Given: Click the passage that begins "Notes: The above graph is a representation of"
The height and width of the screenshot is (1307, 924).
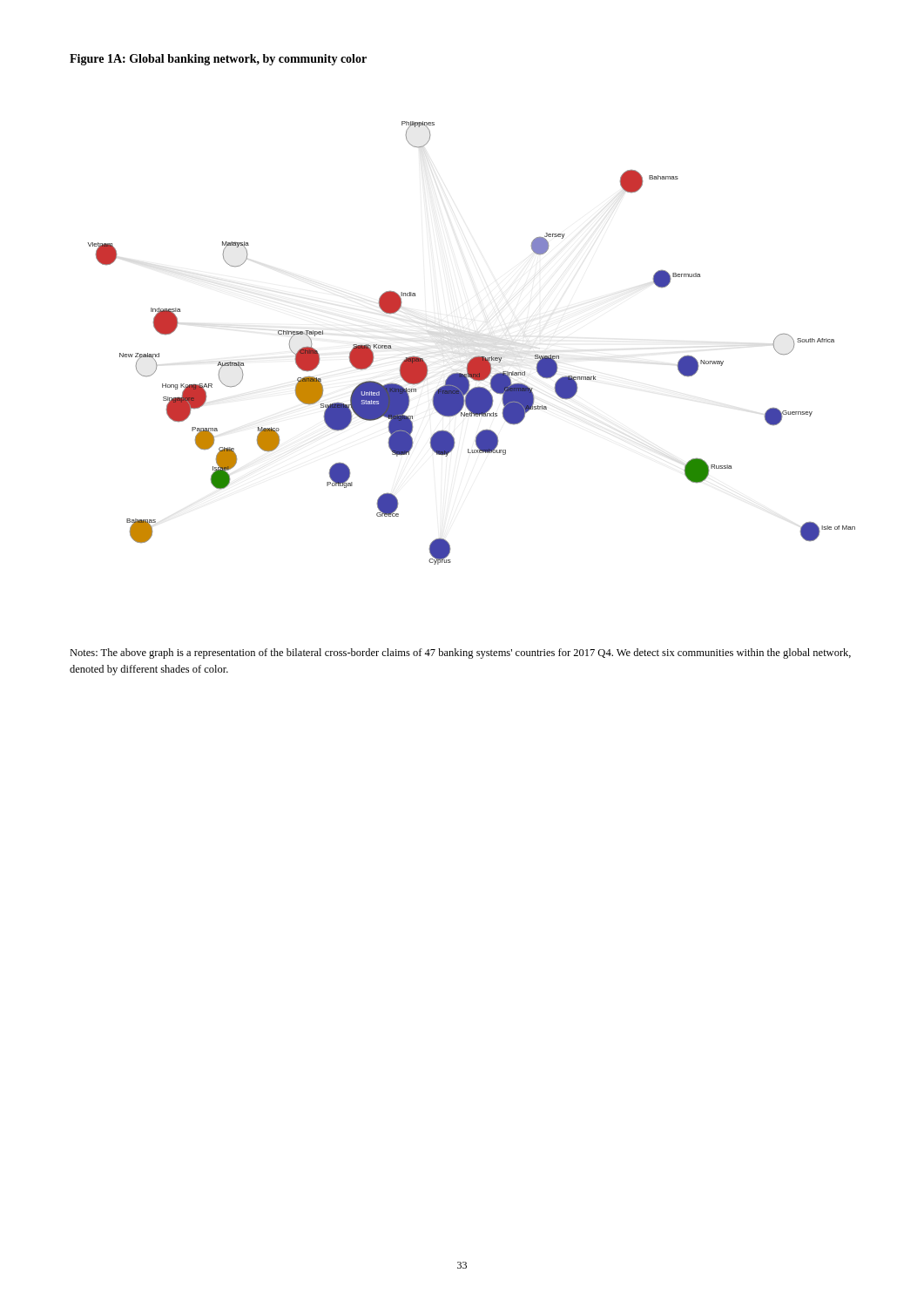Looking at the screenshot, I should click(460, 661).
